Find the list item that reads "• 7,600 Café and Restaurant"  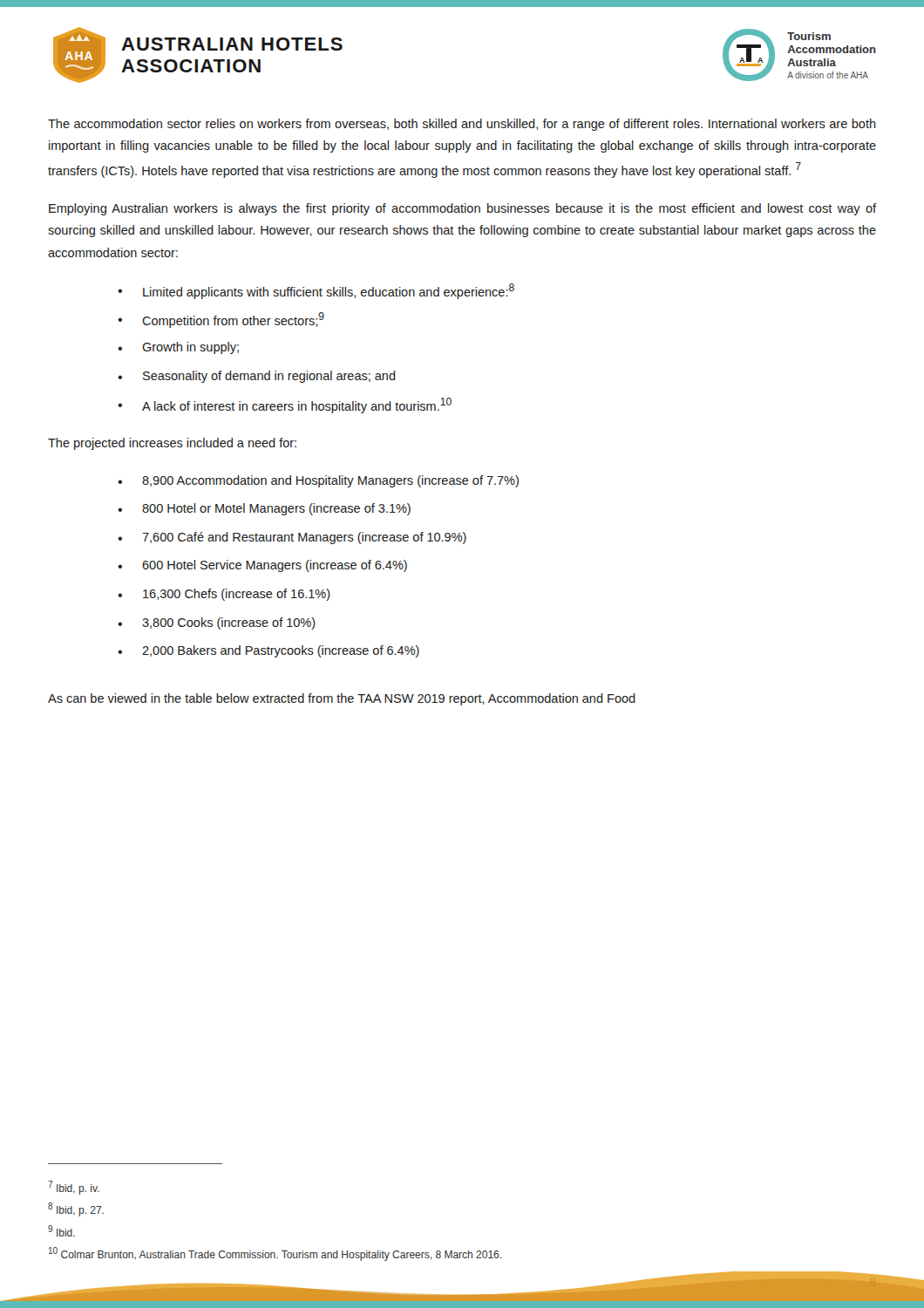292,539
